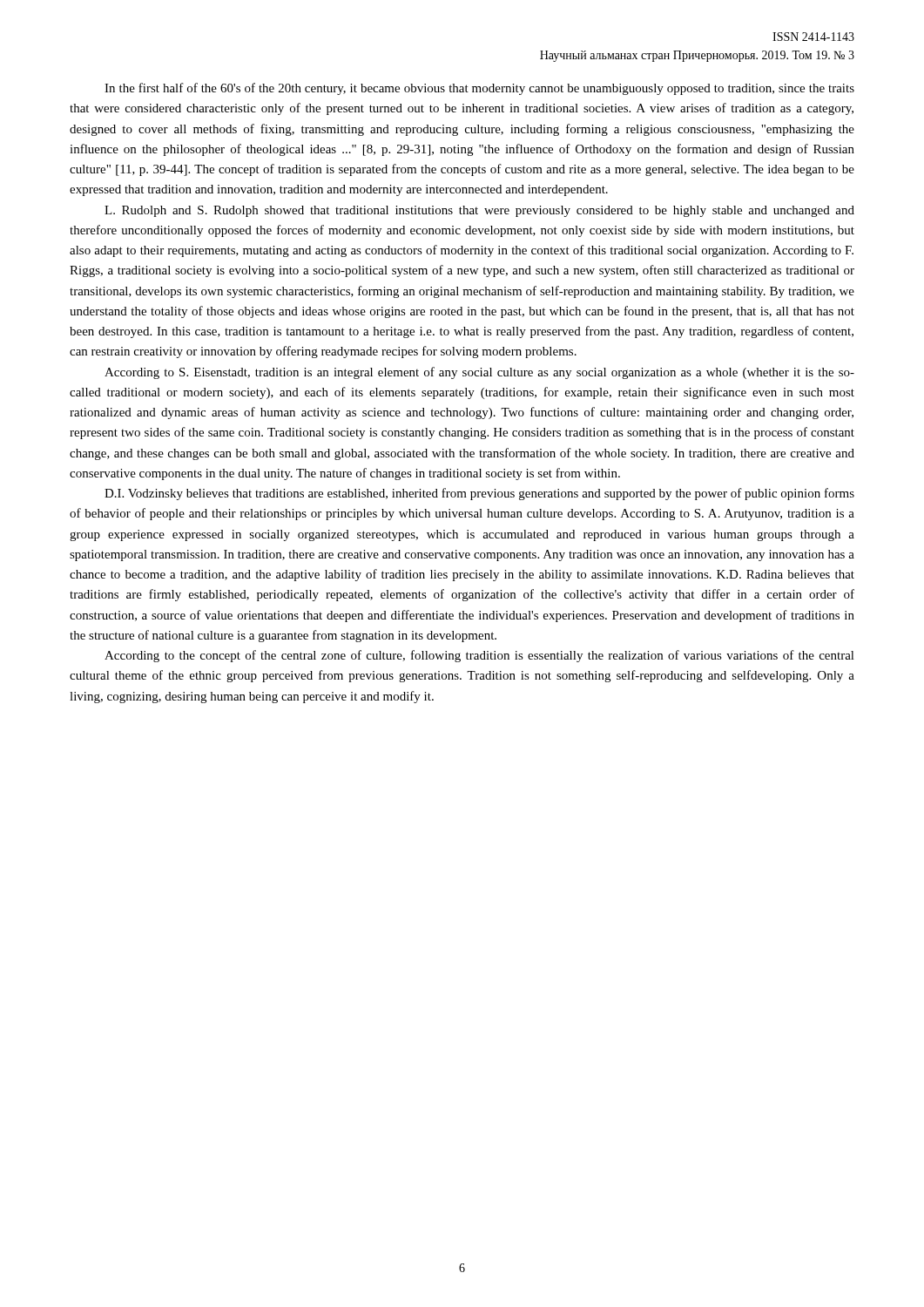Select the text block with the text "According to the concept"
The image size is (924, 1307).
click(x=462, y=676)
